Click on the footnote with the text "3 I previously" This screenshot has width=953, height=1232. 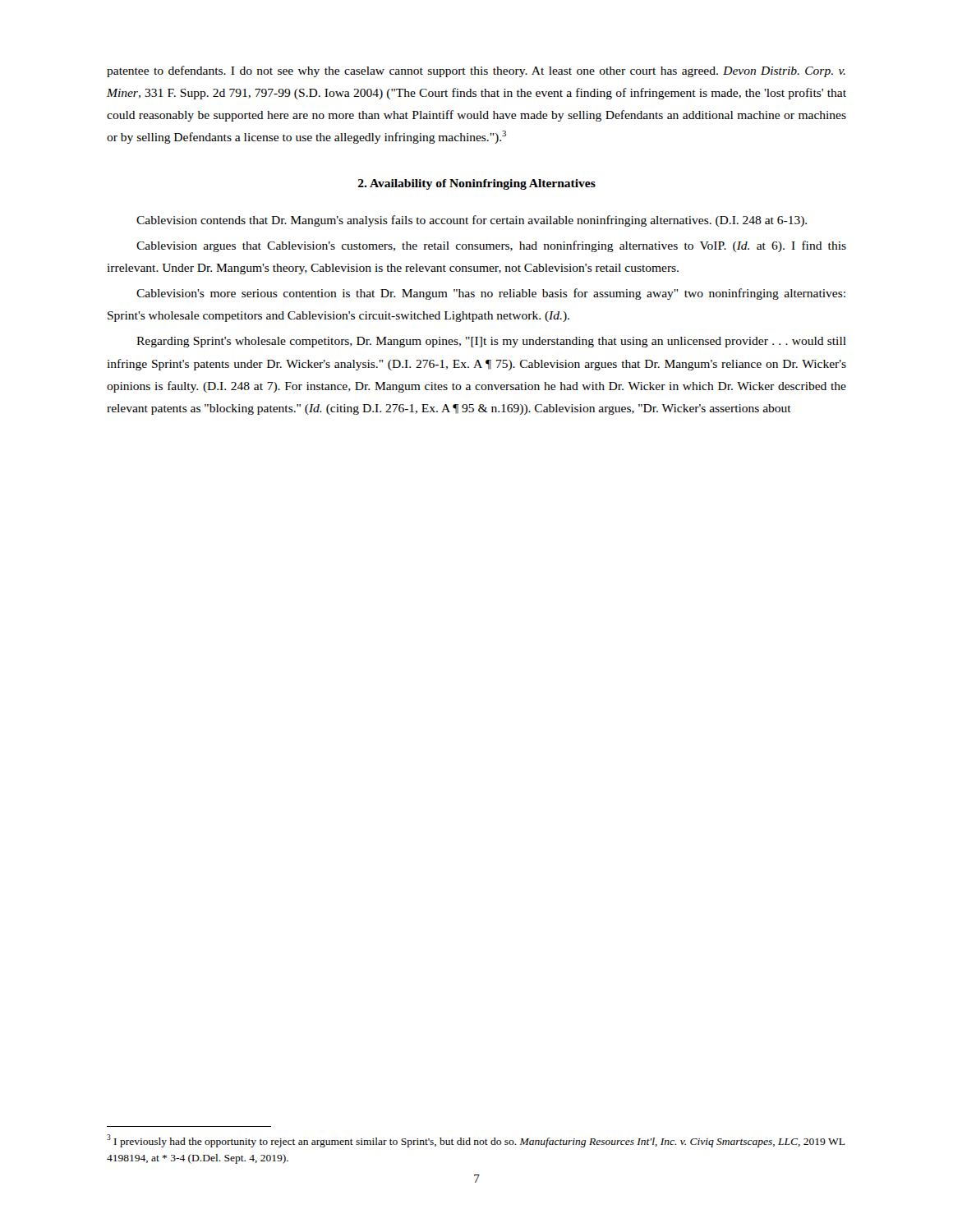click(476, 1149)
